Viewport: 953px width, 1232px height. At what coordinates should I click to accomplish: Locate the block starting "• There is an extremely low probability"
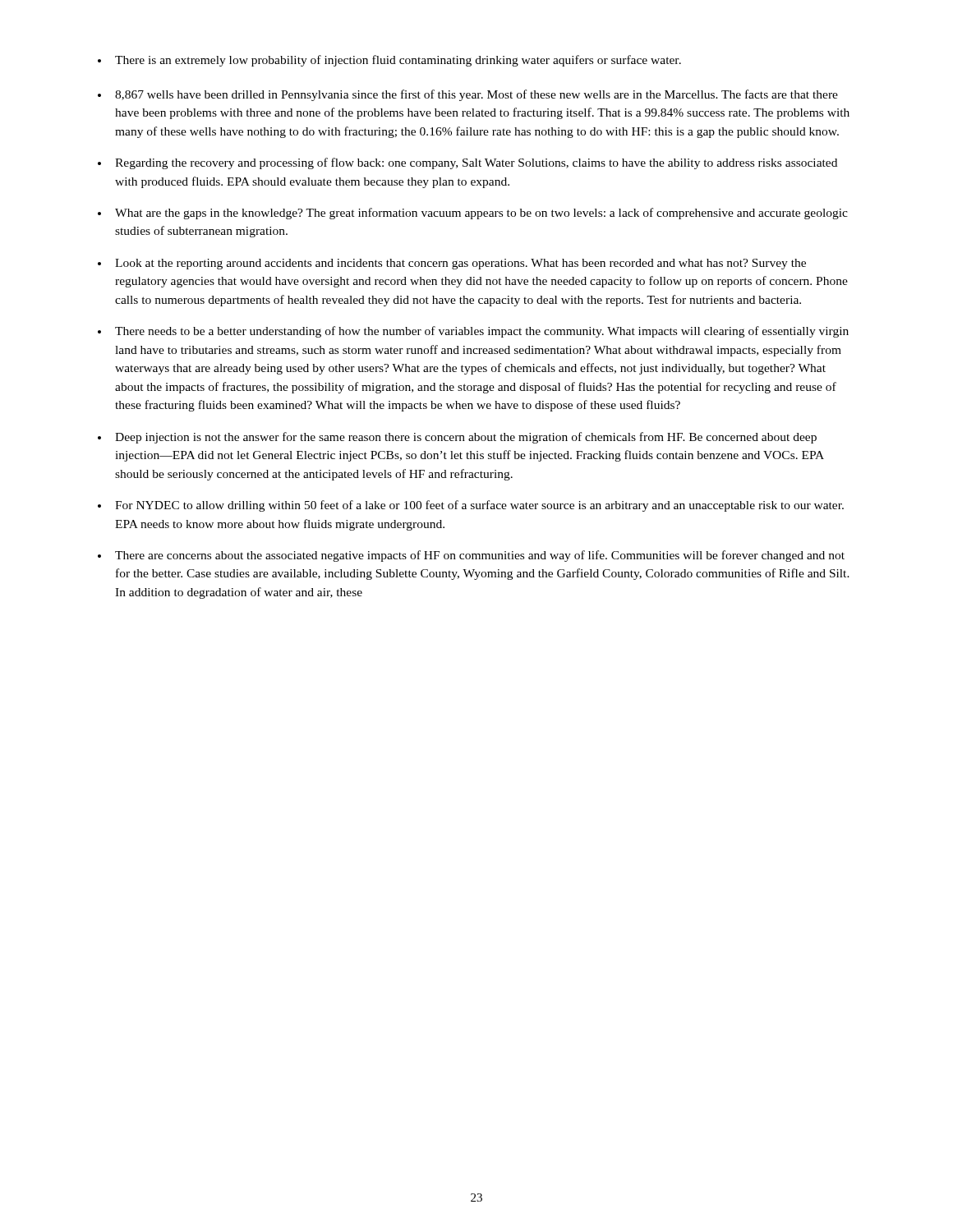pos(476,61)
